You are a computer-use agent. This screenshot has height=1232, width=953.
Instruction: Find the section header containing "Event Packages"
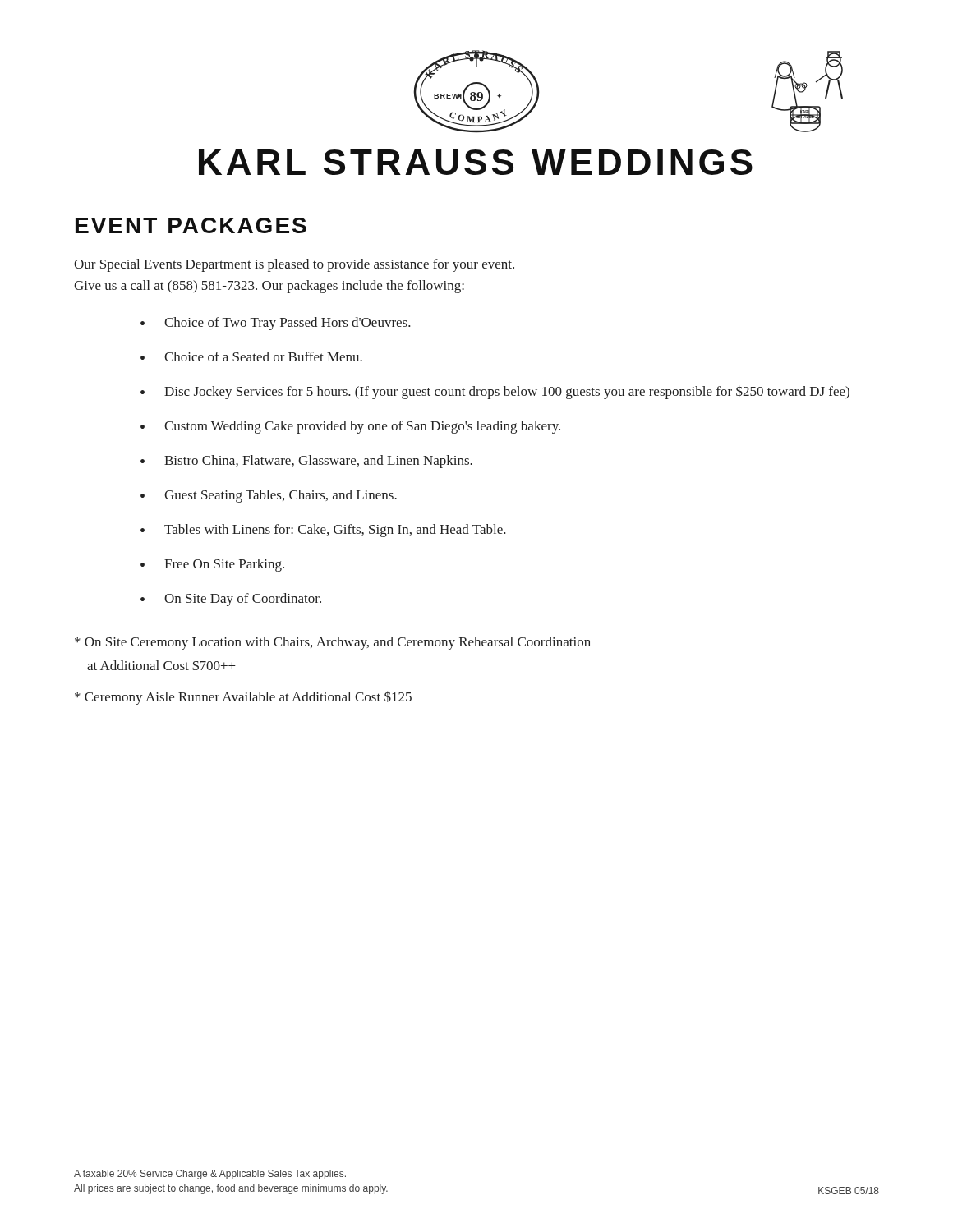191,225
